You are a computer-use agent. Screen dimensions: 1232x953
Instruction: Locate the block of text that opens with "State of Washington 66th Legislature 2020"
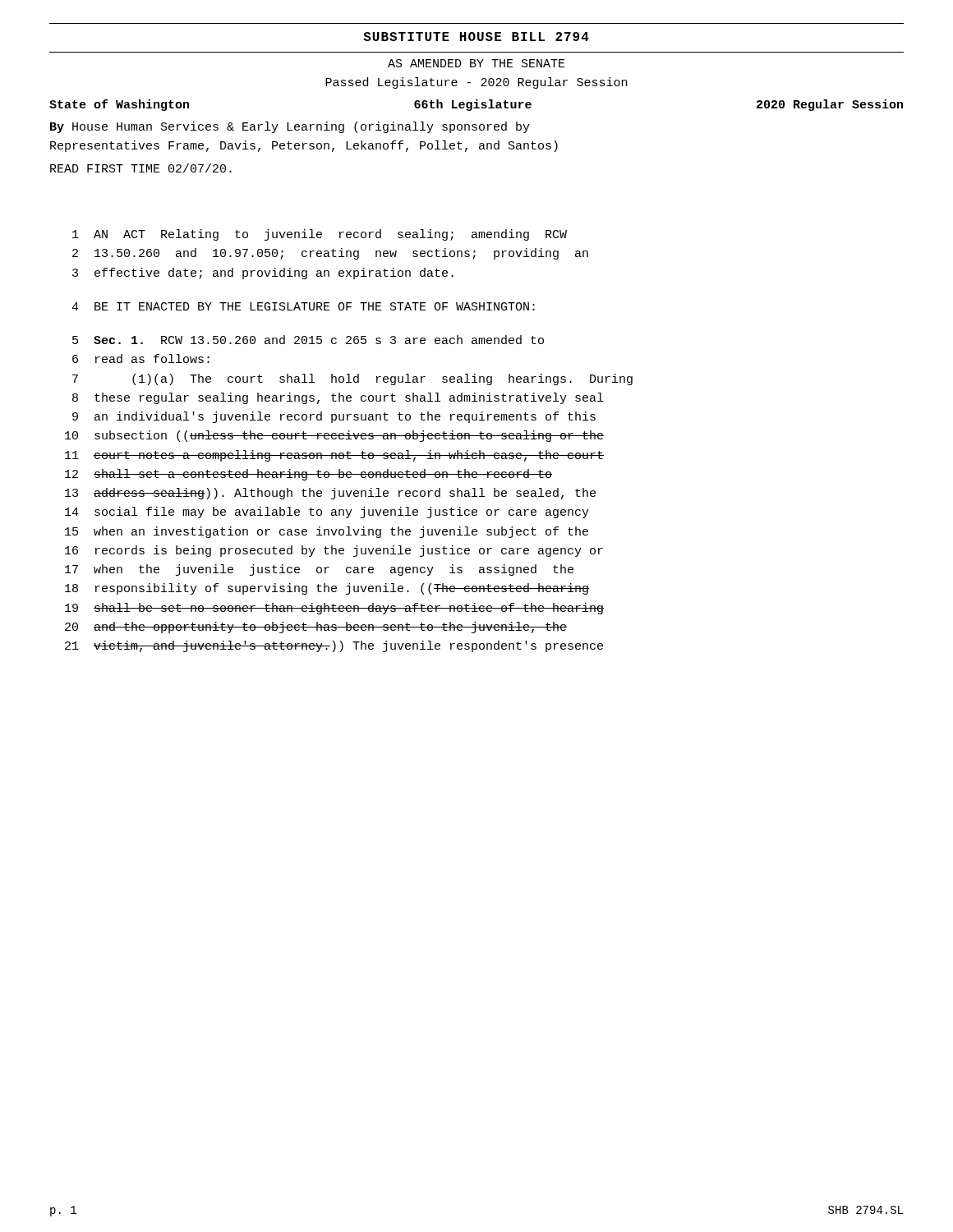click(476, 106)
